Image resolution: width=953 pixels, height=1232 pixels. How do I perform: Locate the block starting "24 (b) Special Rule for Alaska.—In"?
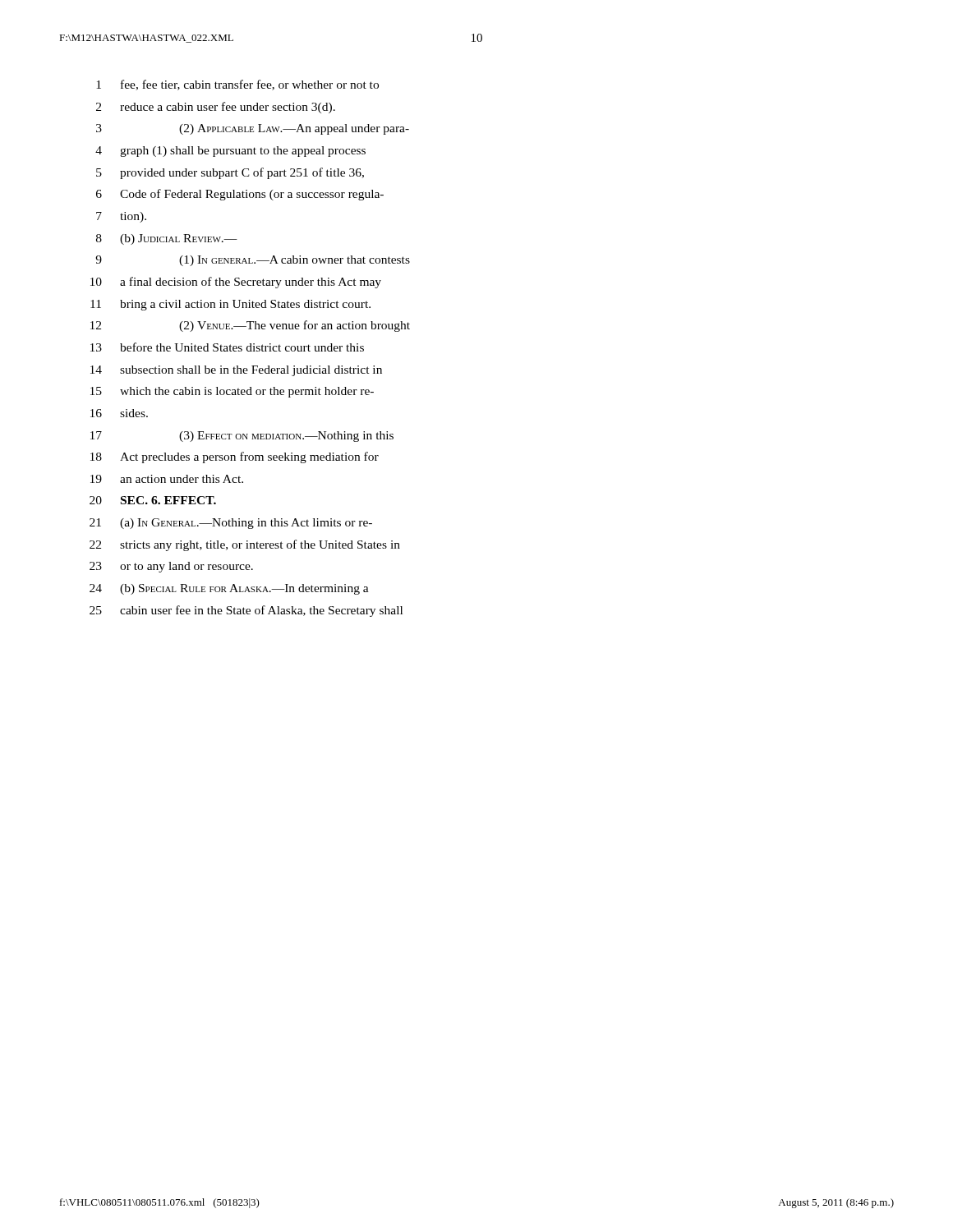[229, 589]
